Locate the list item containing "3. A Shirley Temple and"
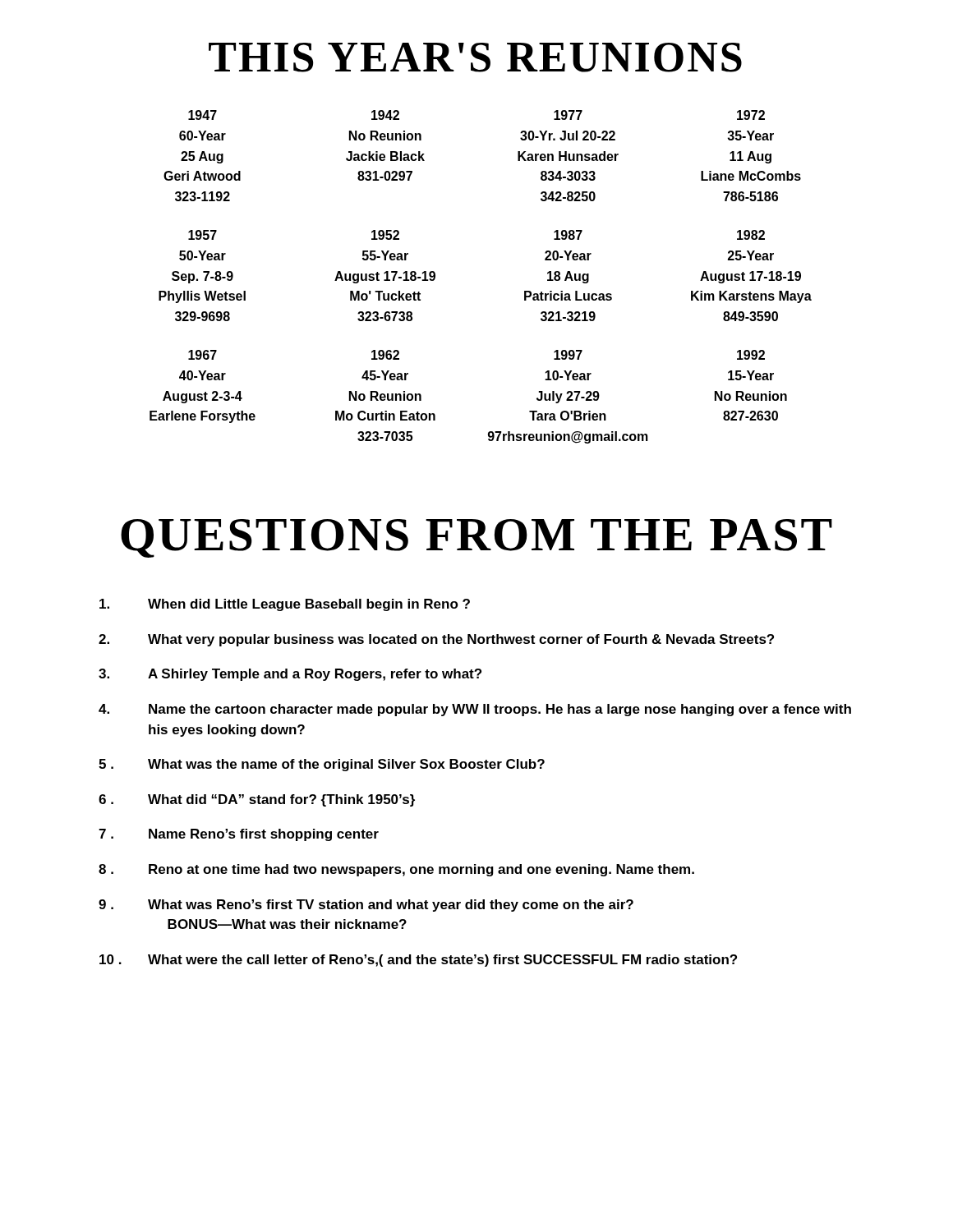Viewport: 953px width, 1232px height. tap(476, 675)
